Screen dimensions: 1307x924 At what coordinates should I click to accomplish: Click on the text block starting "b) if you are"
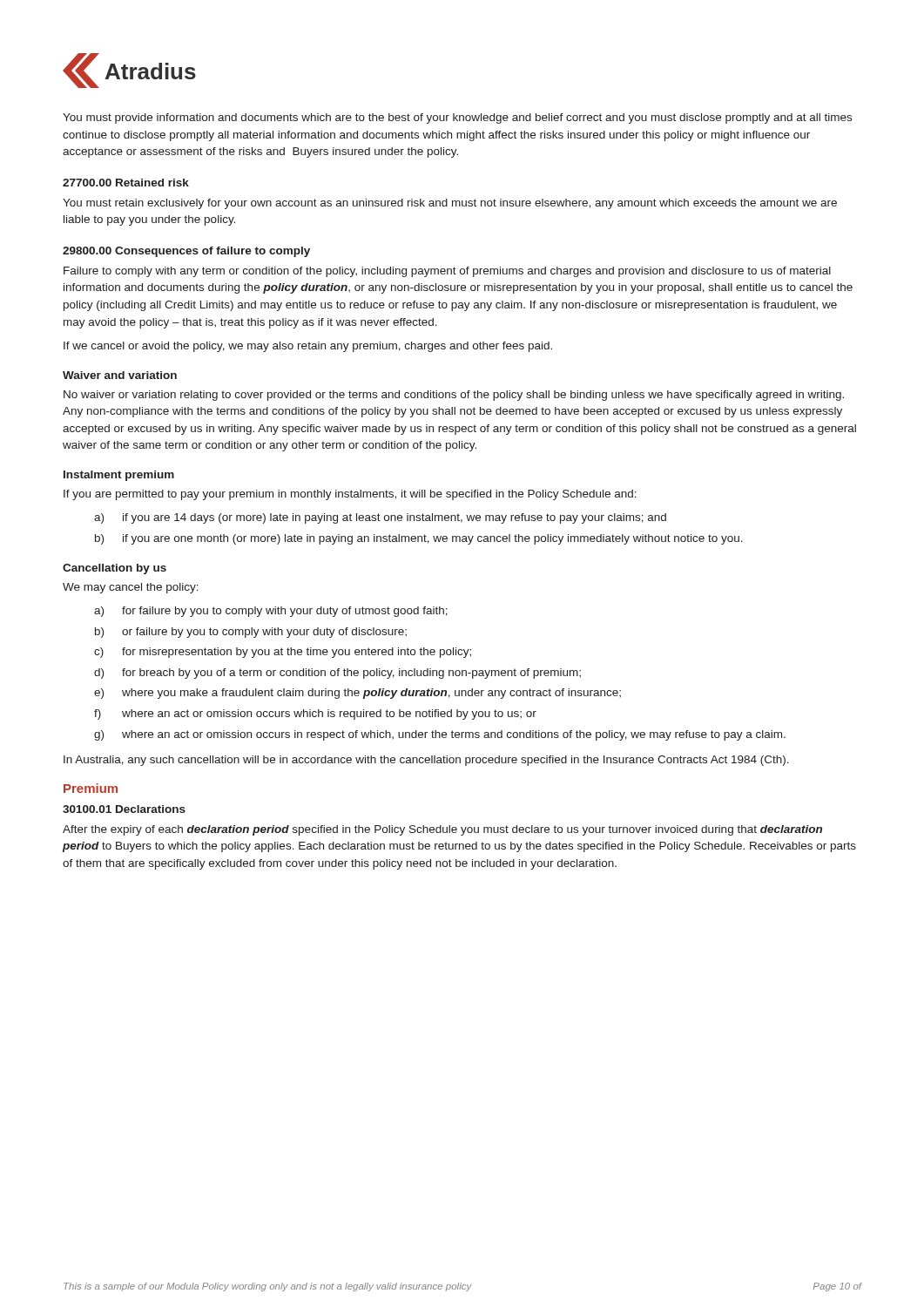click(462, 538)
